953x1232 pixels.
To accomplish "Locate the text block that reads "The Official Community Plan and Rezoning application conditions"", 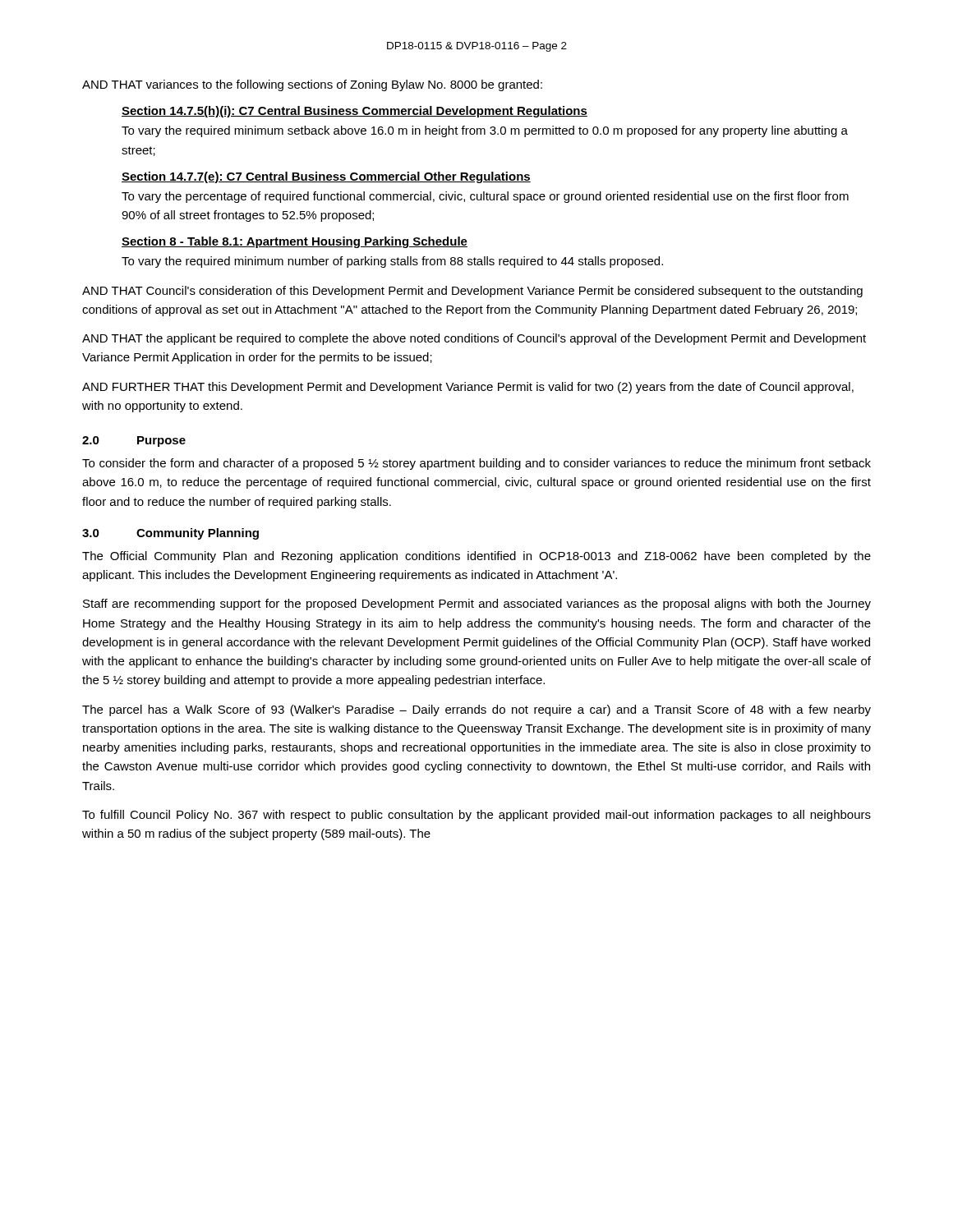I will click(476, 565).
